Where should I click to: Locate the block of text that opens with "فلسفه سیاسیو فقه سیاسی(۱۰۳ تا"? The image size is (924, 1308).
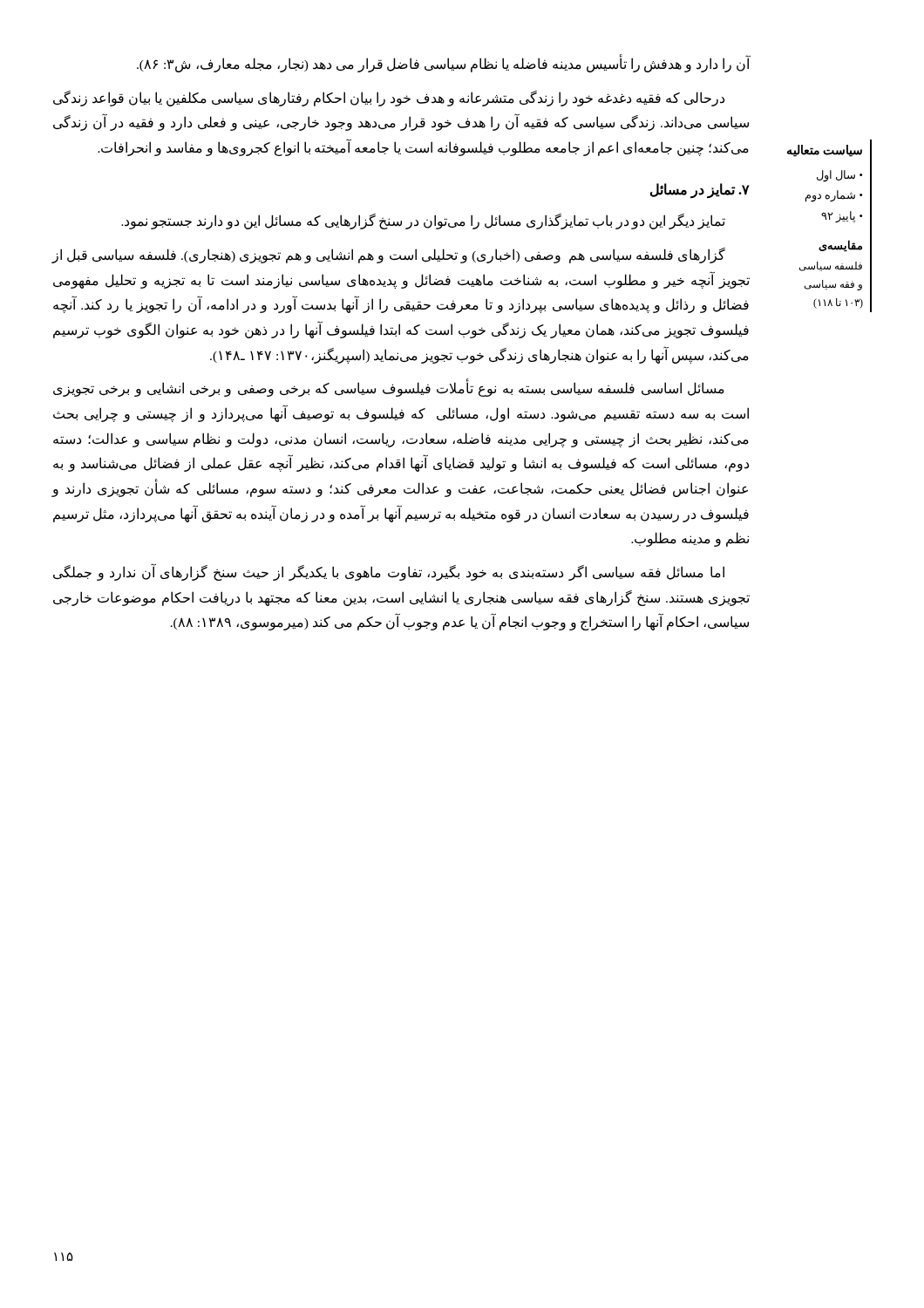831,284
